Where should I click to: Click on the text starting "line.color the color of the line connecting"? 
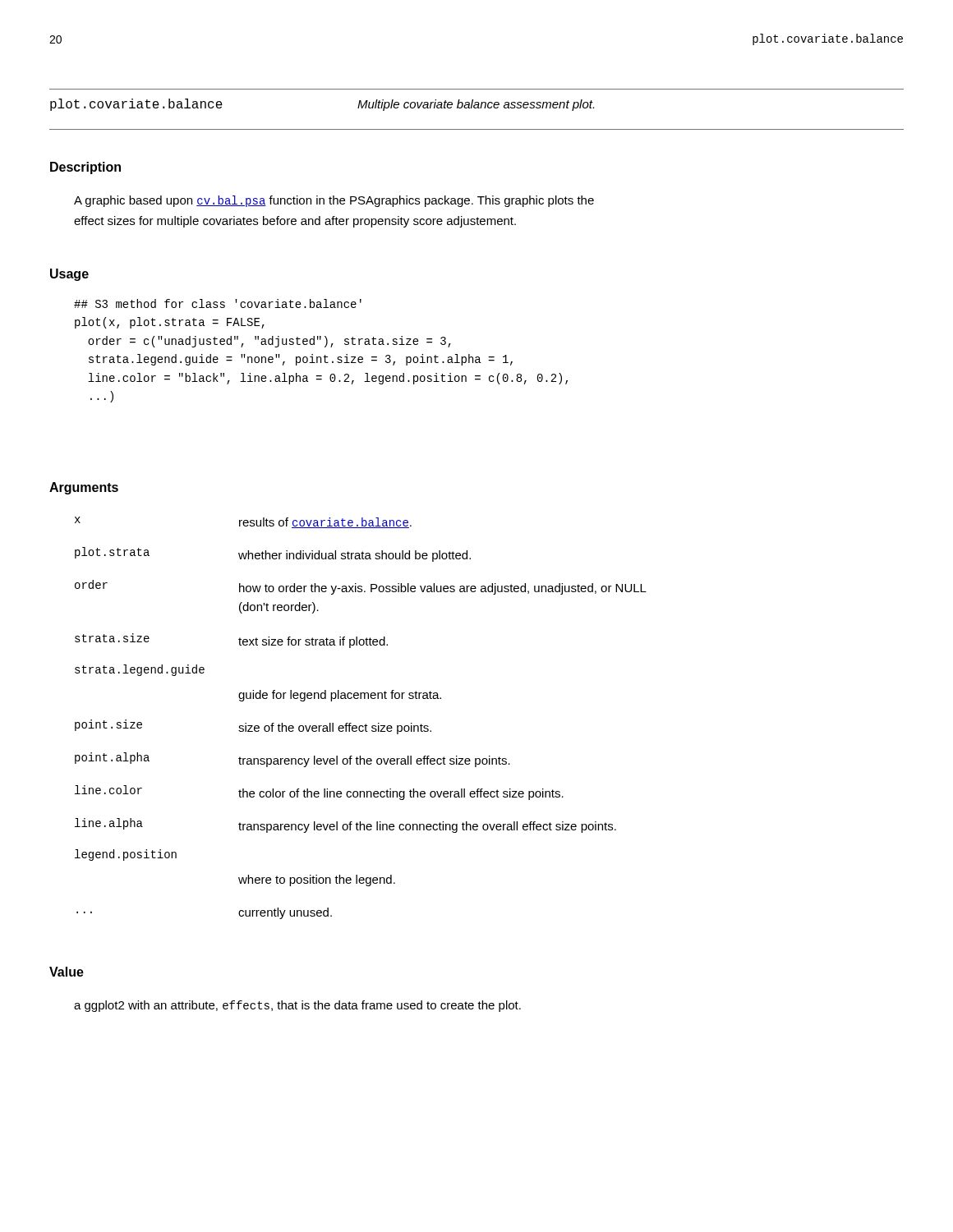point(319,794)
